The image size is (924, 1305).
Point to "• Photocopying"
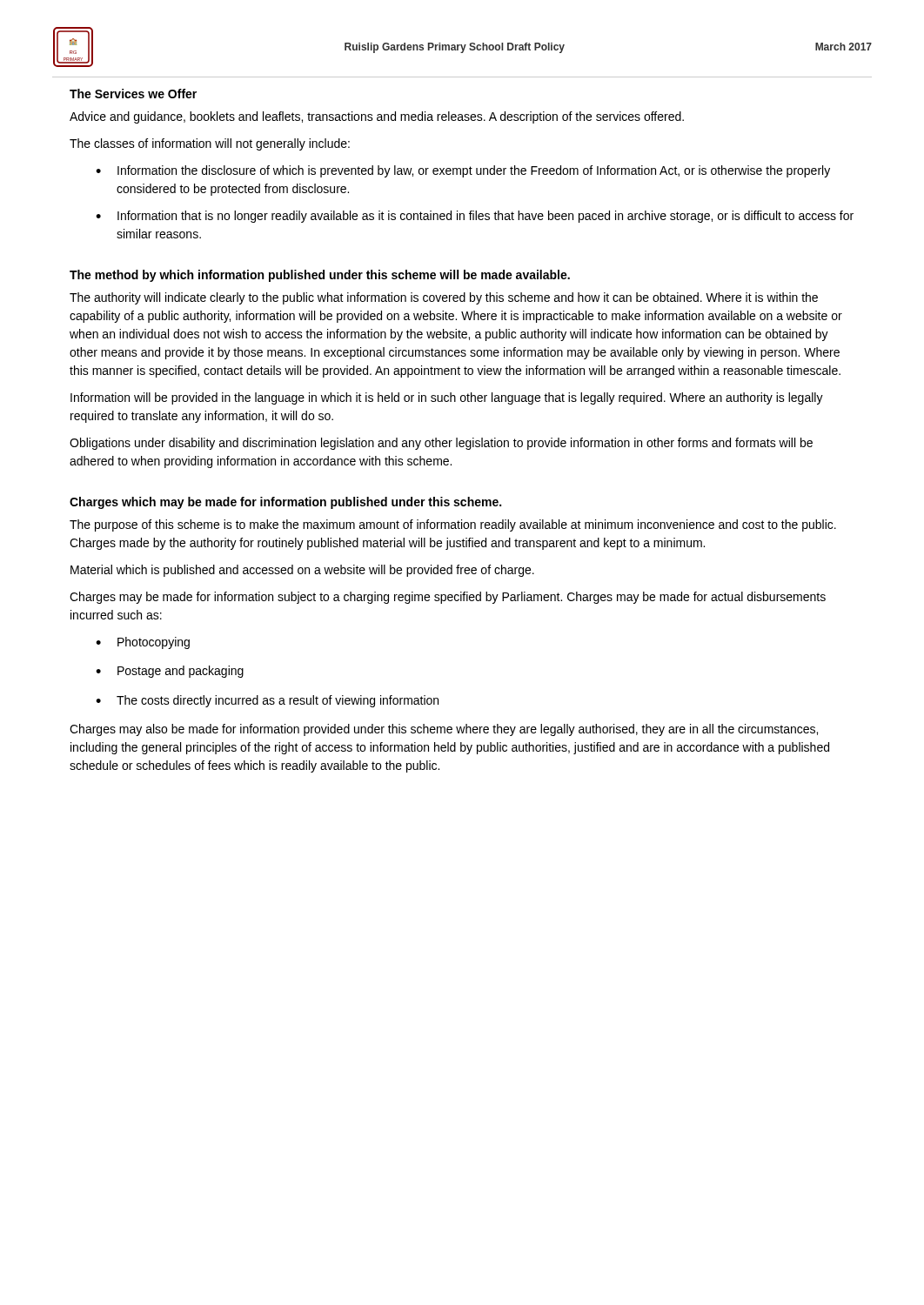143,643
